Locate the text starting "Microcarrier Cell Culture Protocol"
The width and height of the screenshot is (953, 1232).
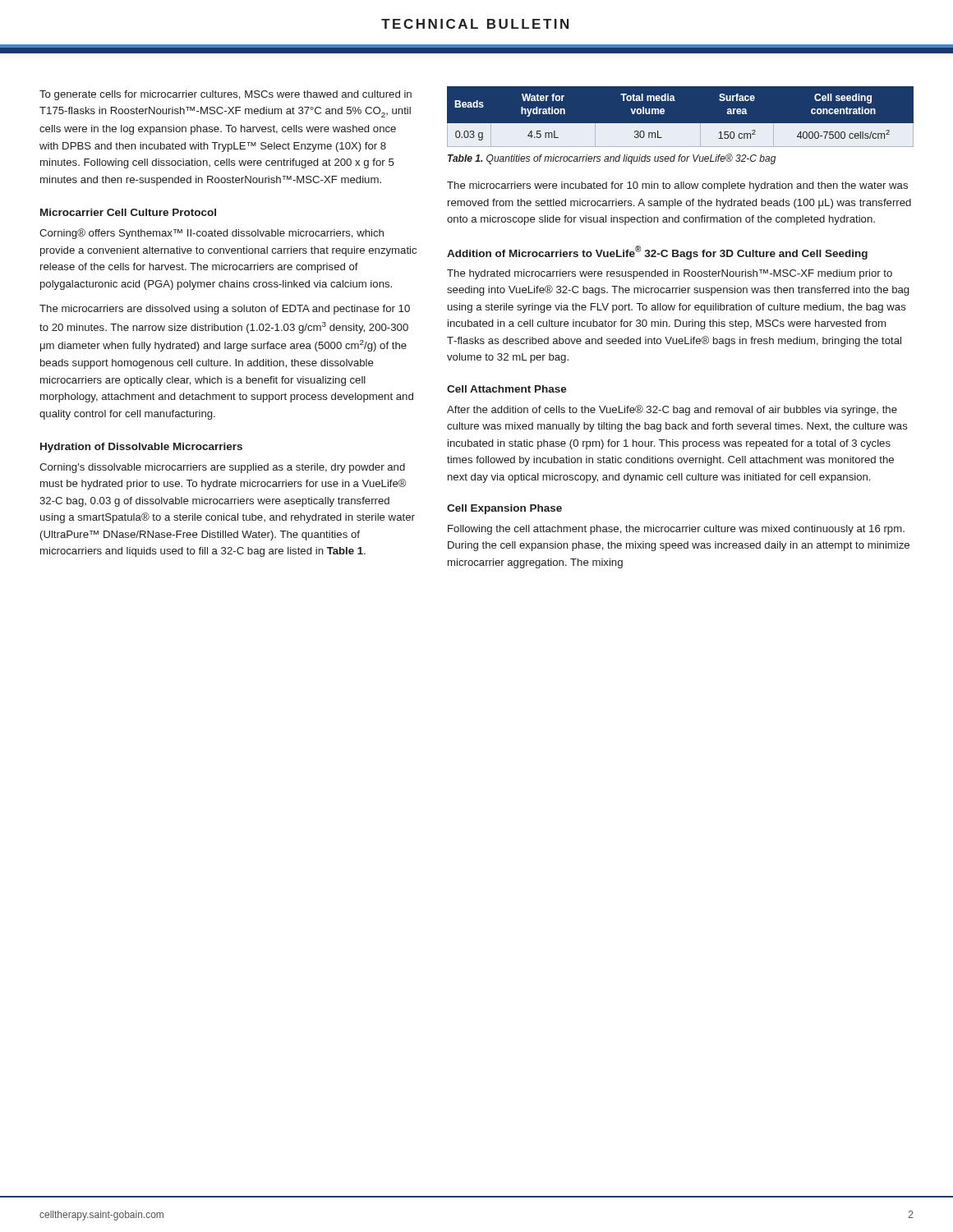pyautogui.click(x=128, y=213)
